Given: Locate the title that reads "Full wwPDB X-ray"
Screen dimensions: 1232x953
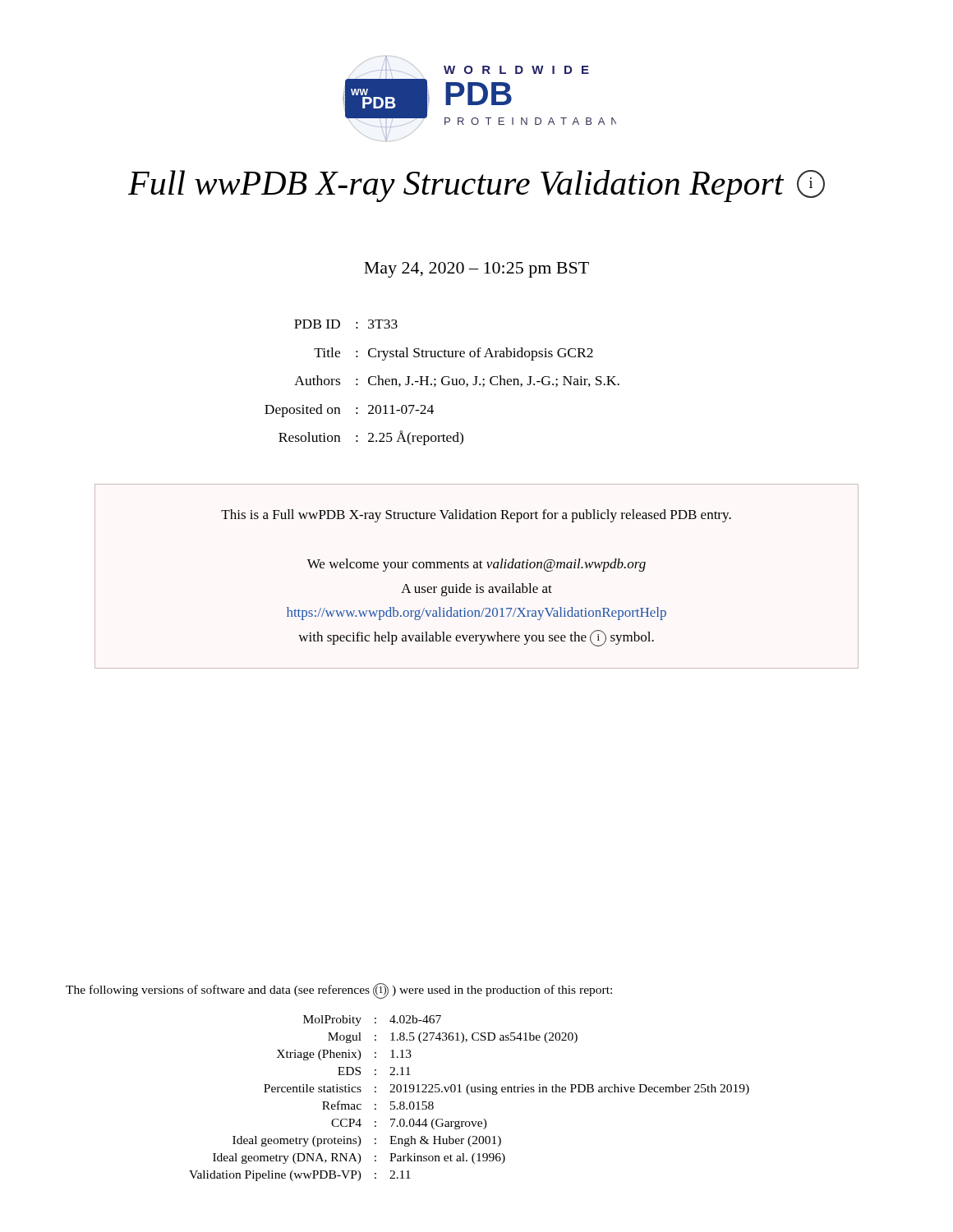Looking at the screenshot, I should [x=476, y=183].
